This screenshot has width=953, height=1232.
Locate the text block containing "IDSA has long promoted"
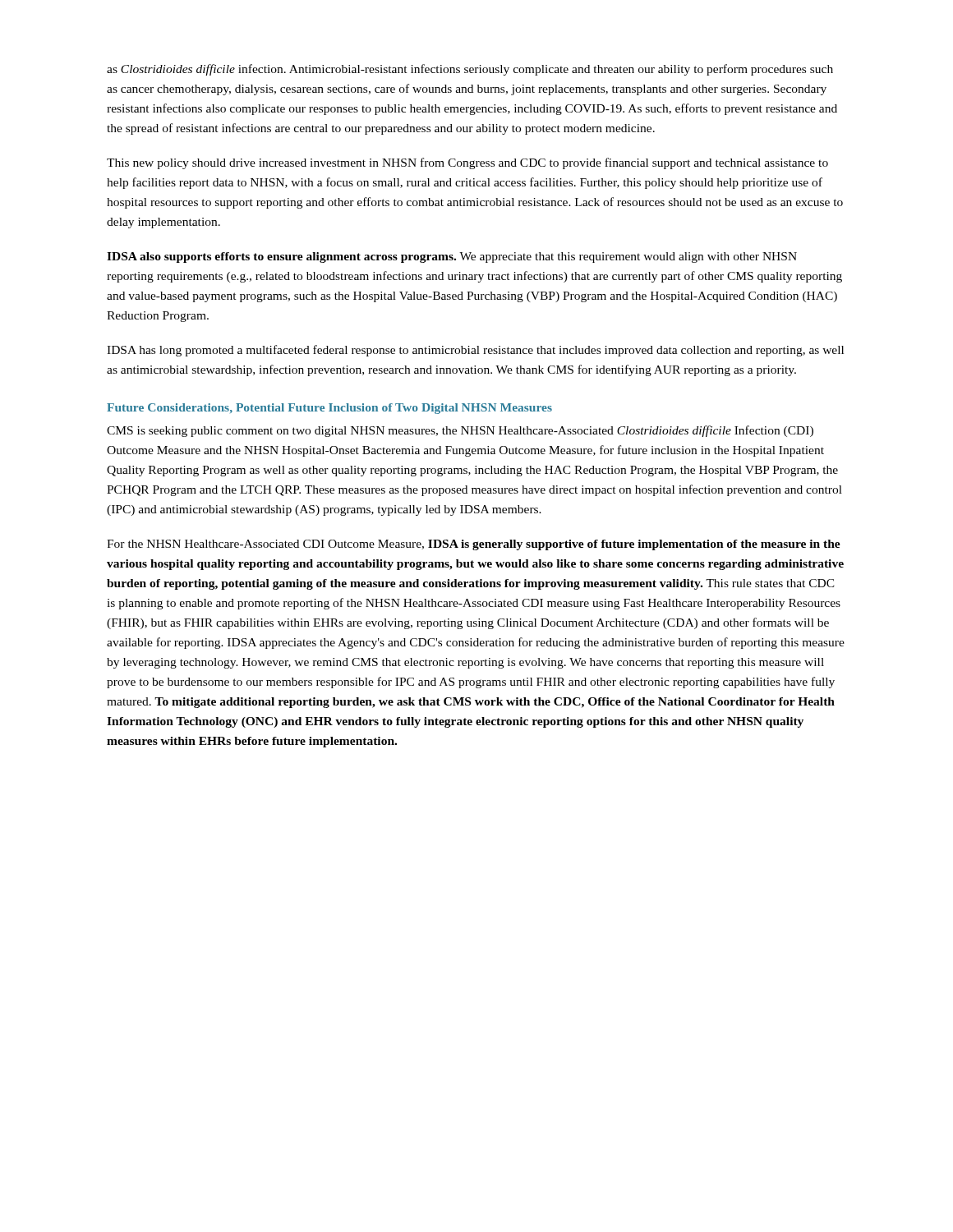click(x=476, y=359)
